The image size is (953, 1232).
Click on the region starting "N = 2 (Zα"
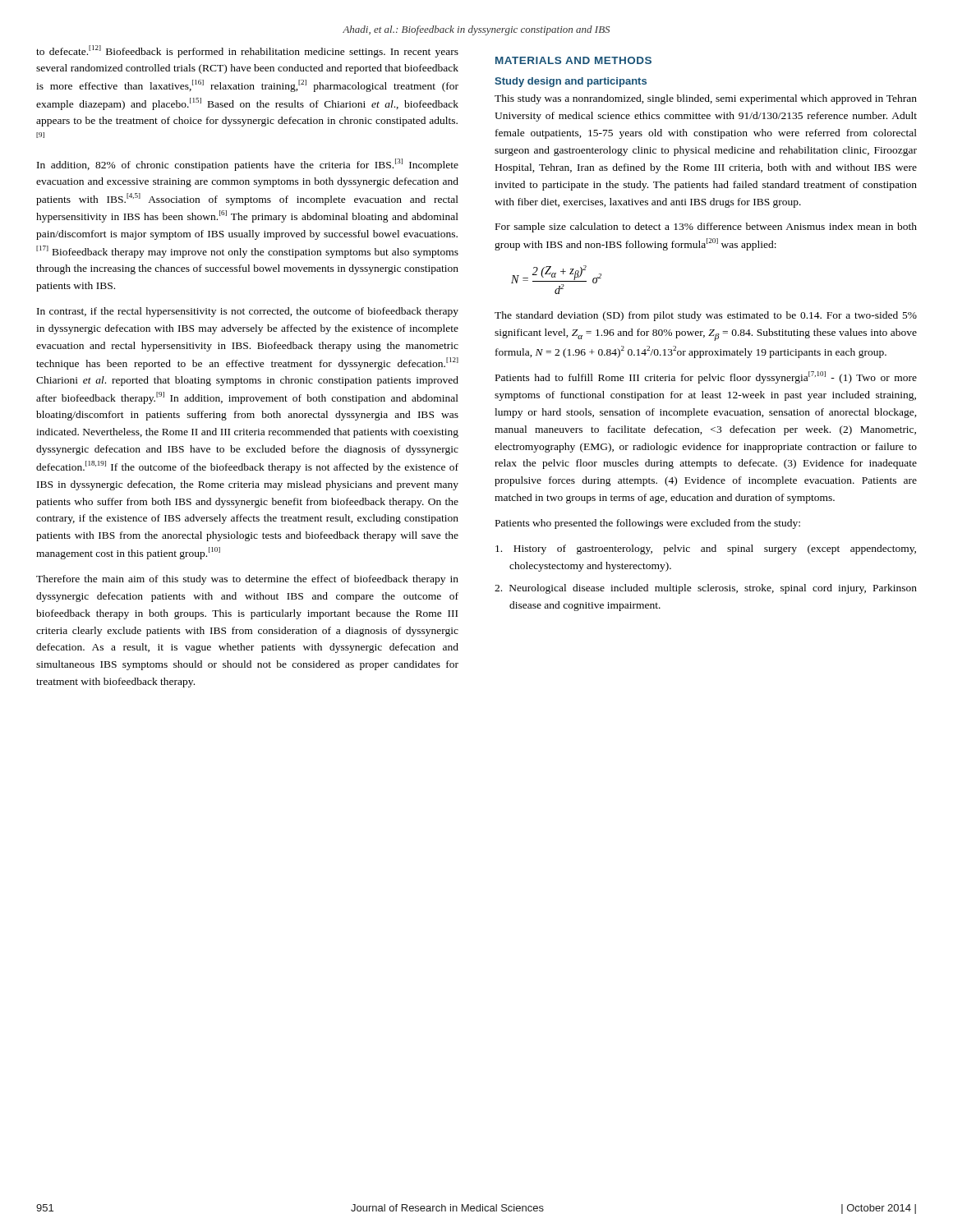point(556,280)
